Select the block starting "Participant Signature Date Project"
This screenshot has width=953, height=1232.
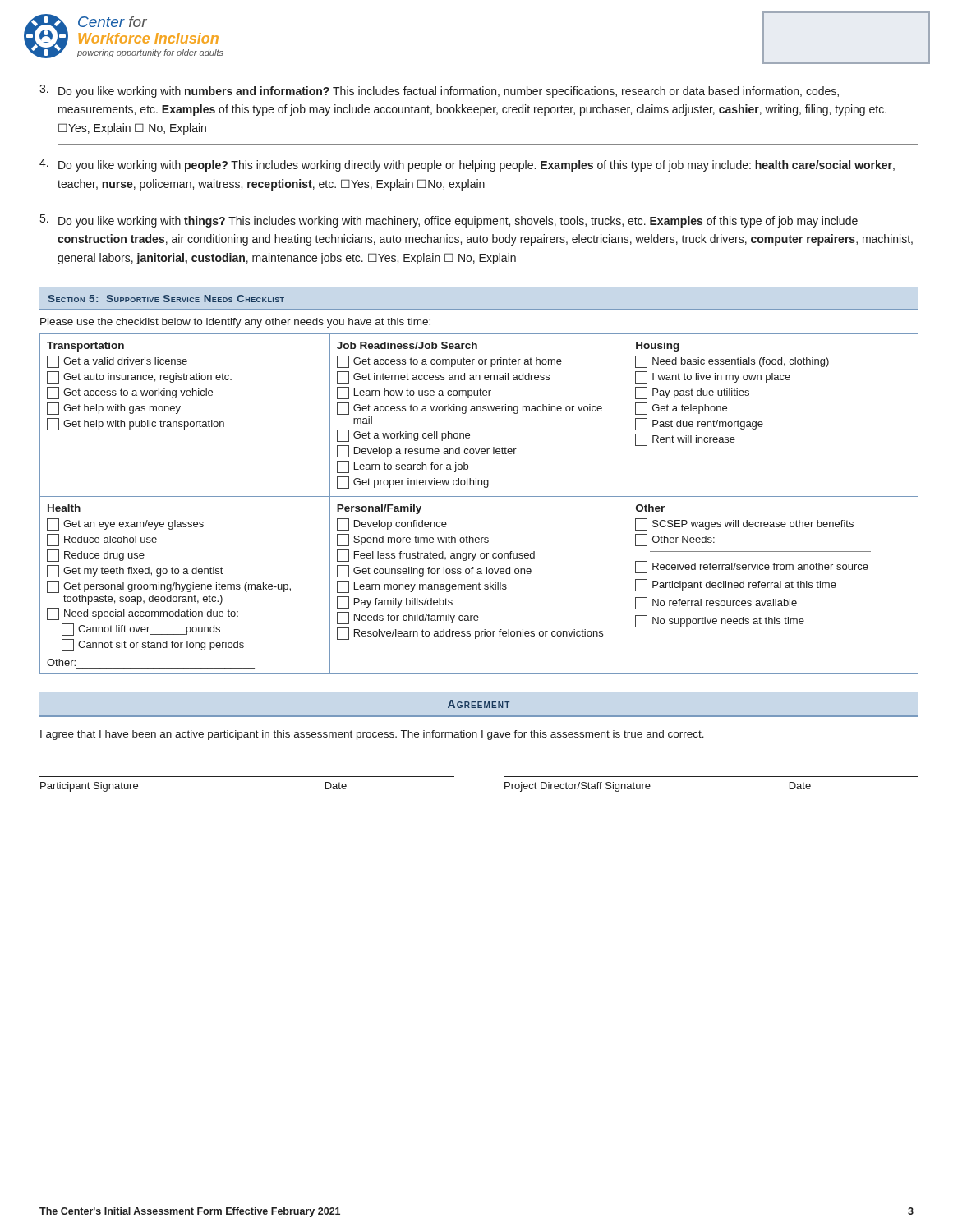[x=88, y=786]
